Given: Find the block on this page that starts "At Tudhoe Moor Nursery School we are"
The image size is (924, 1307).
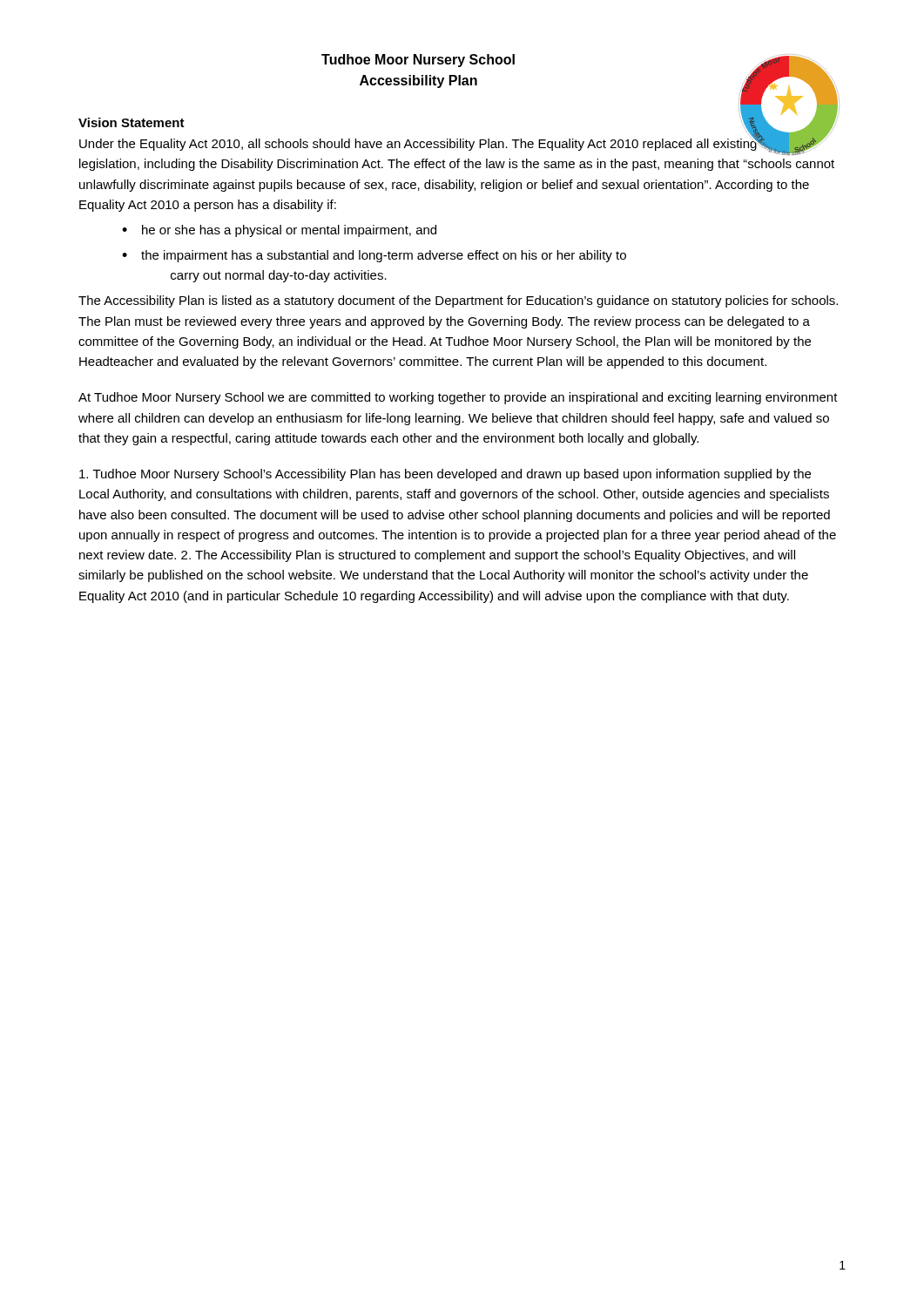Looking at the screenshot, I should pyautogui.click(x=458, y=418).
